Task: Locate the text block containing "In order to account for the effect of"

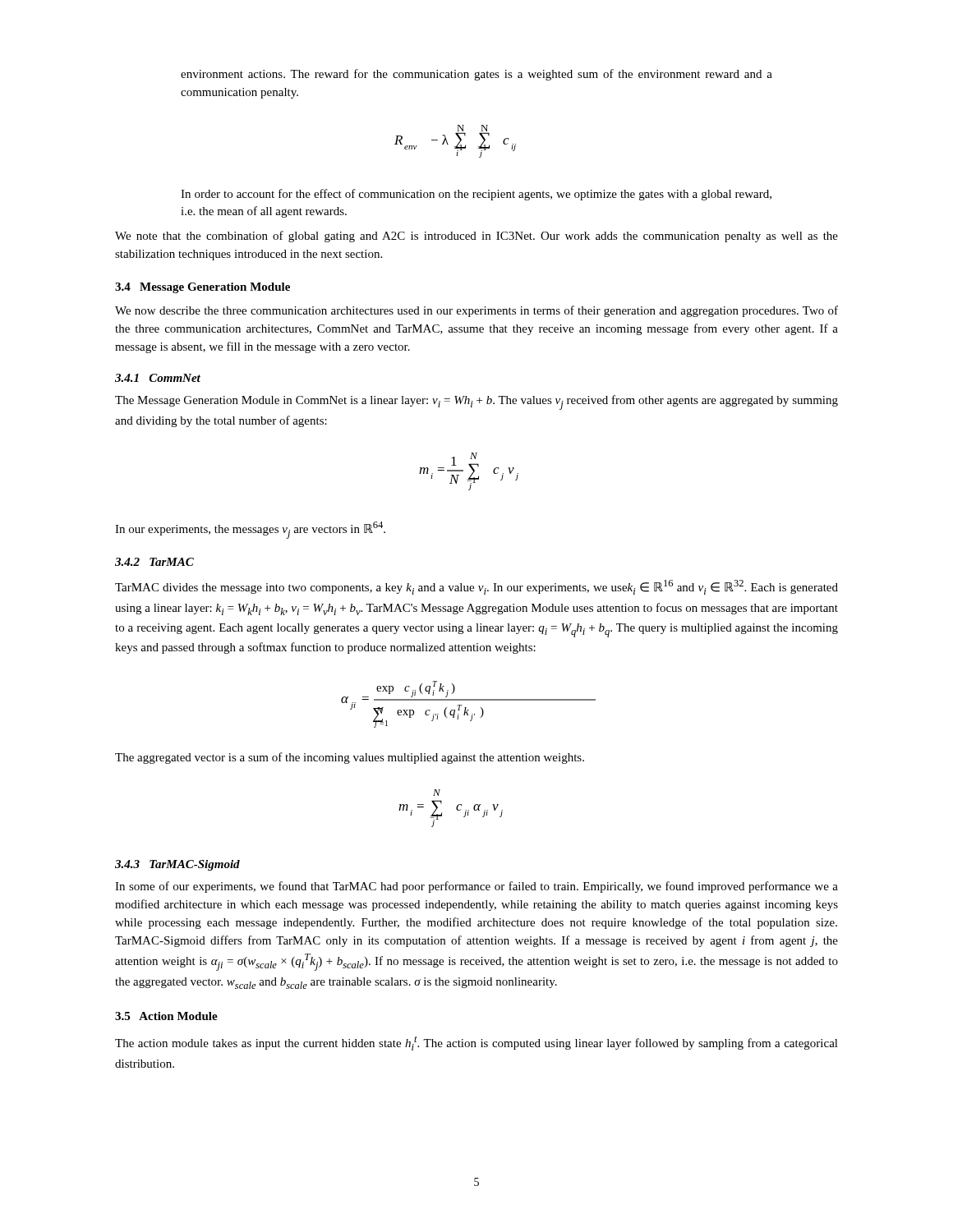Action: [x=476, y=203]
